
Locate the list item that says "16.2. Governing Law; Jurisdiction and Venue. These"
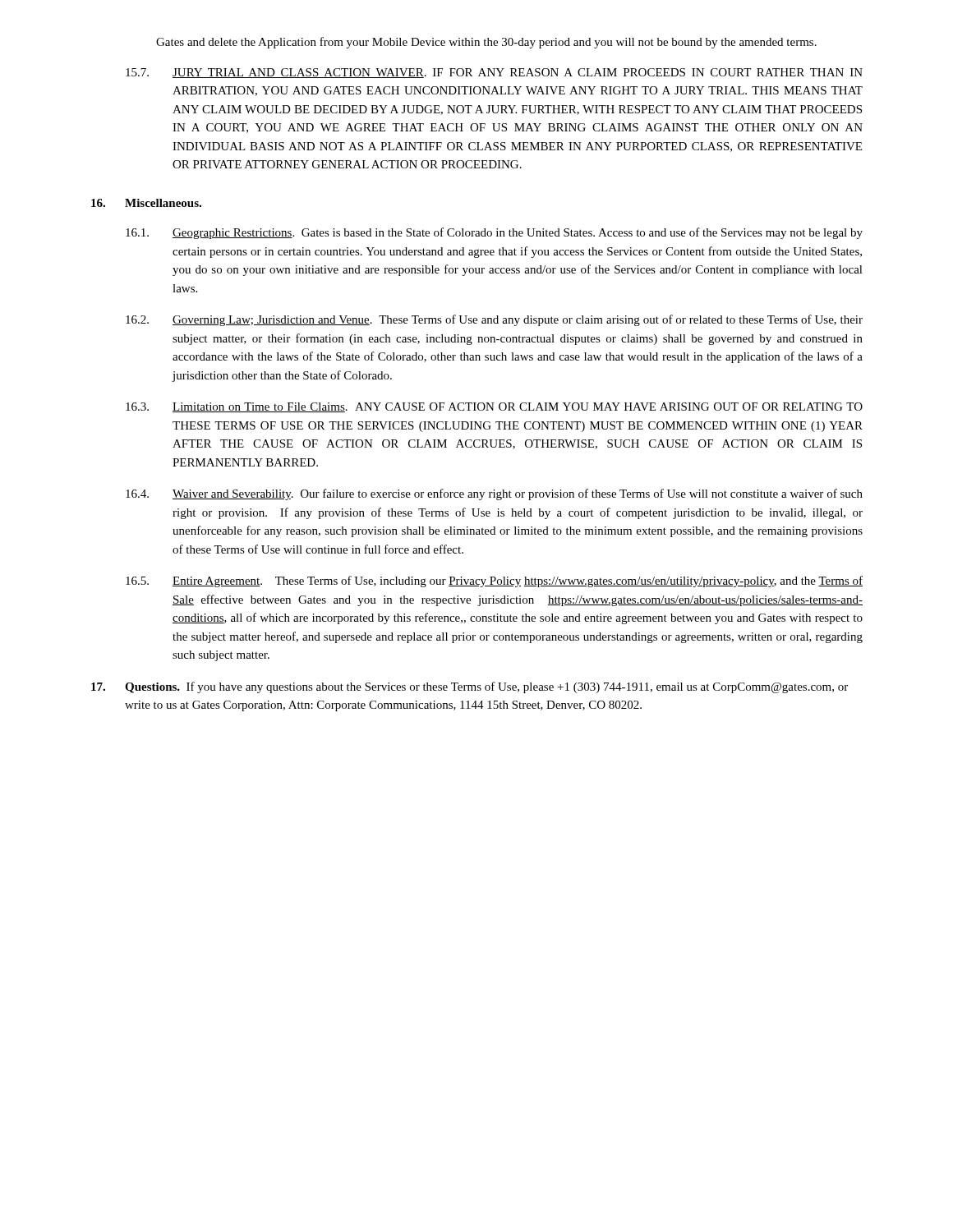pyautogui.click(x=494, y=347)
